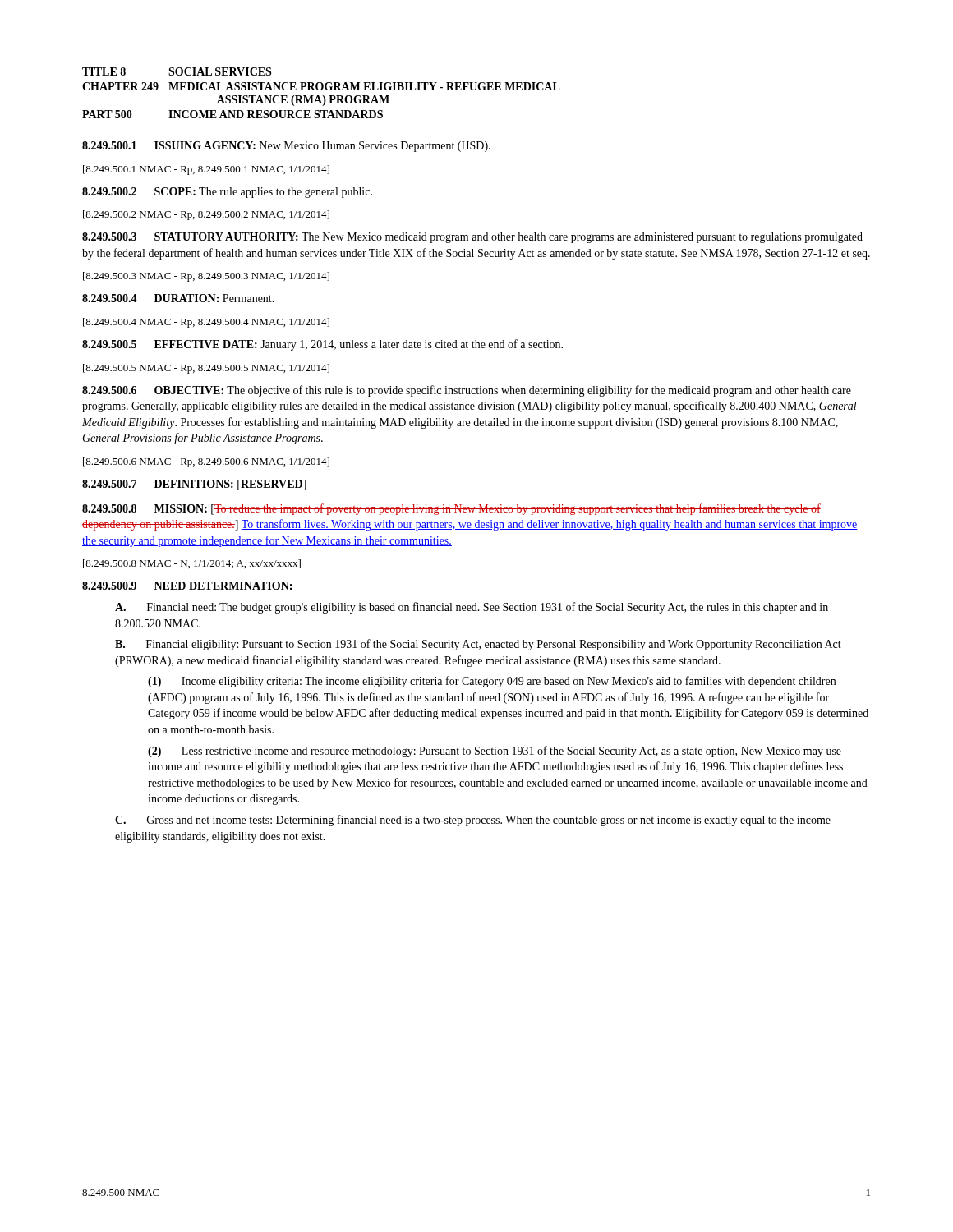Find "[8.249.500.6 NMAC - Rp, 8.249.500.6 NMAC, 1/1/2014]" on this page

click(206, 461)
